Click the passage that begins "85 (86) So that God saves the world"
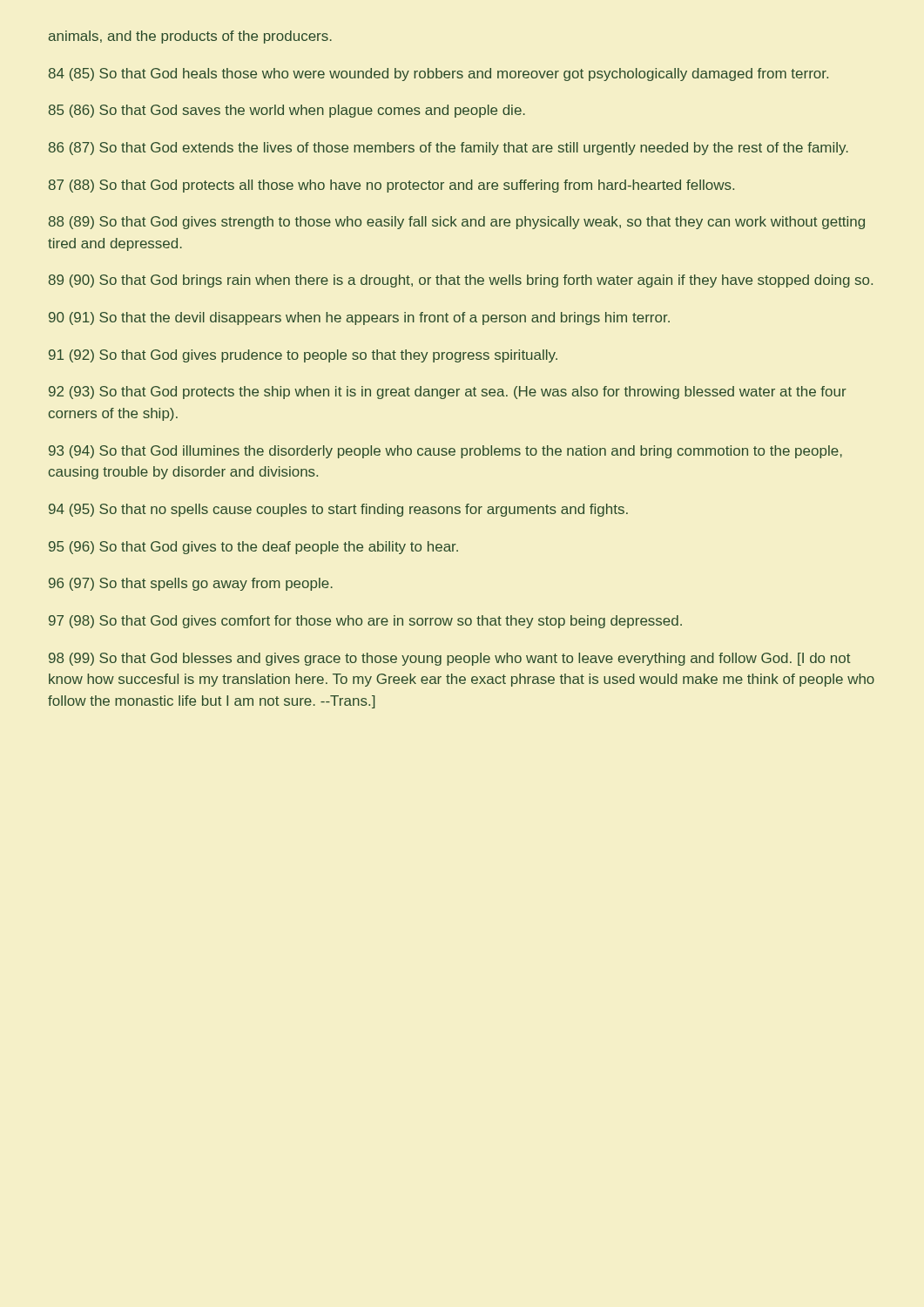The height and width of the screenshot is (1307, 924). [x=287, y=111]
